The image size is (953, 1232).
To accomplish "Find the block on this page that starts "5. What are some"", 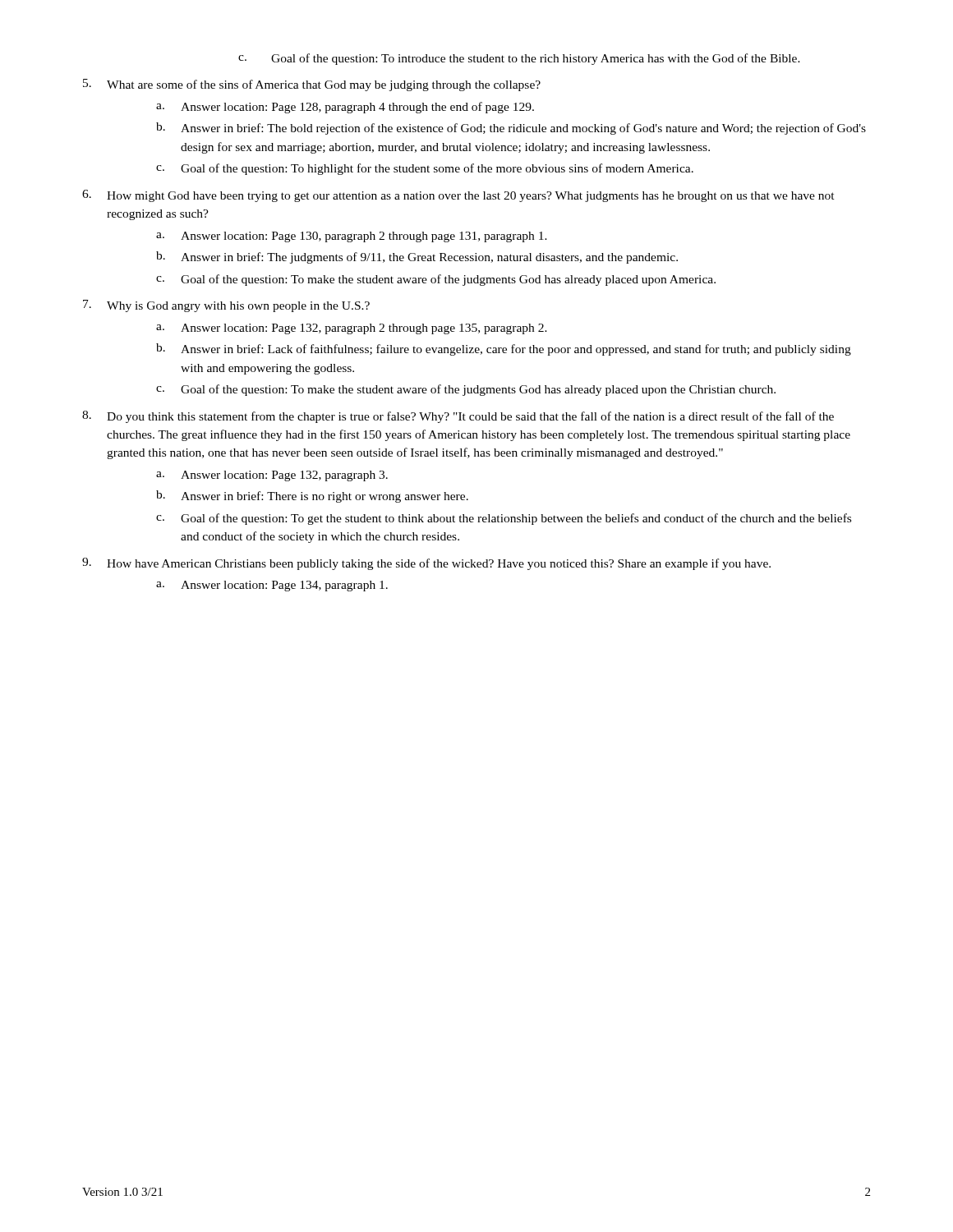I will tap(476, 85).
